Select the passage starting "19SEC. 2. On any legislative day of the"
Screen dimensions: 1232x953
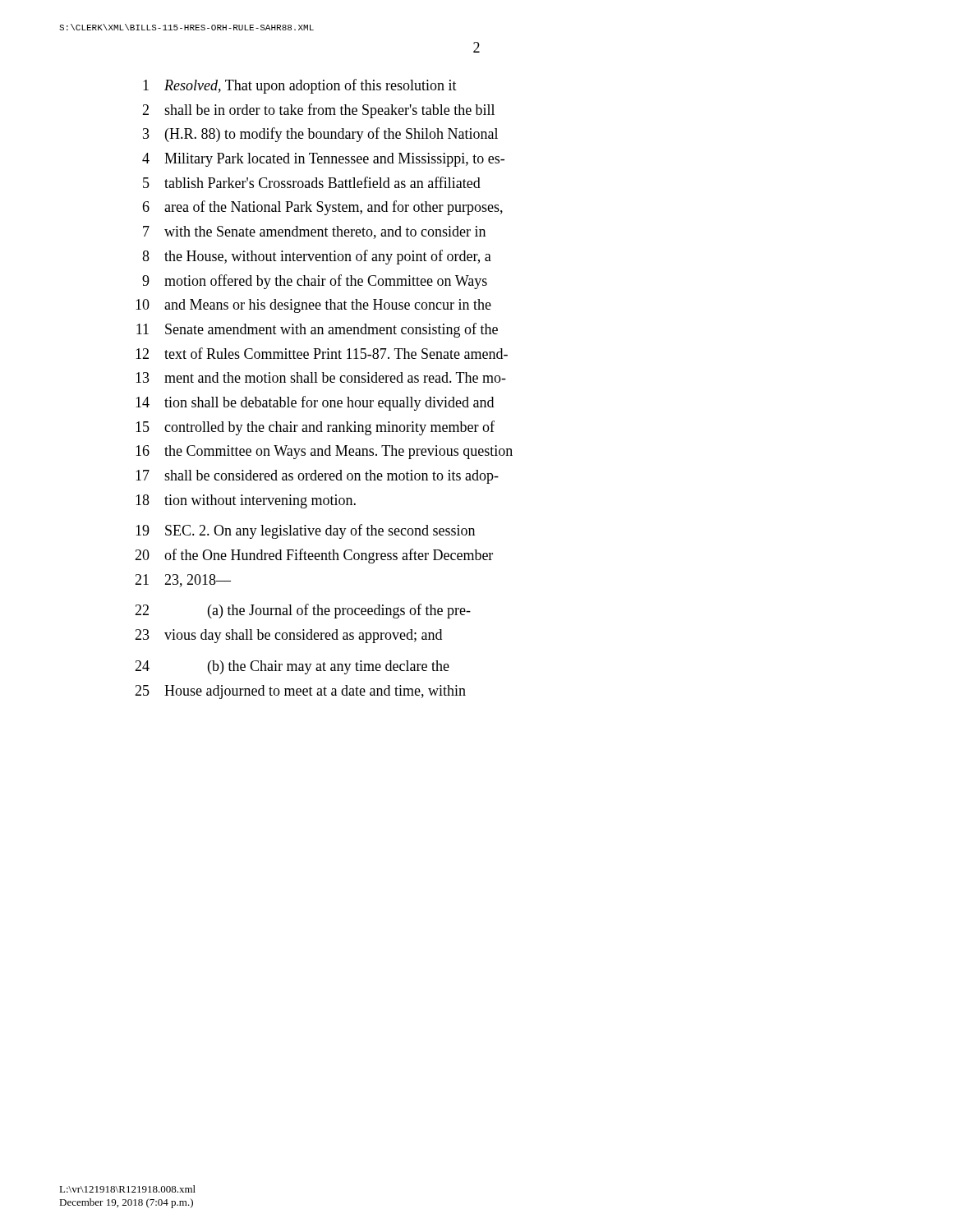[500, 556]
